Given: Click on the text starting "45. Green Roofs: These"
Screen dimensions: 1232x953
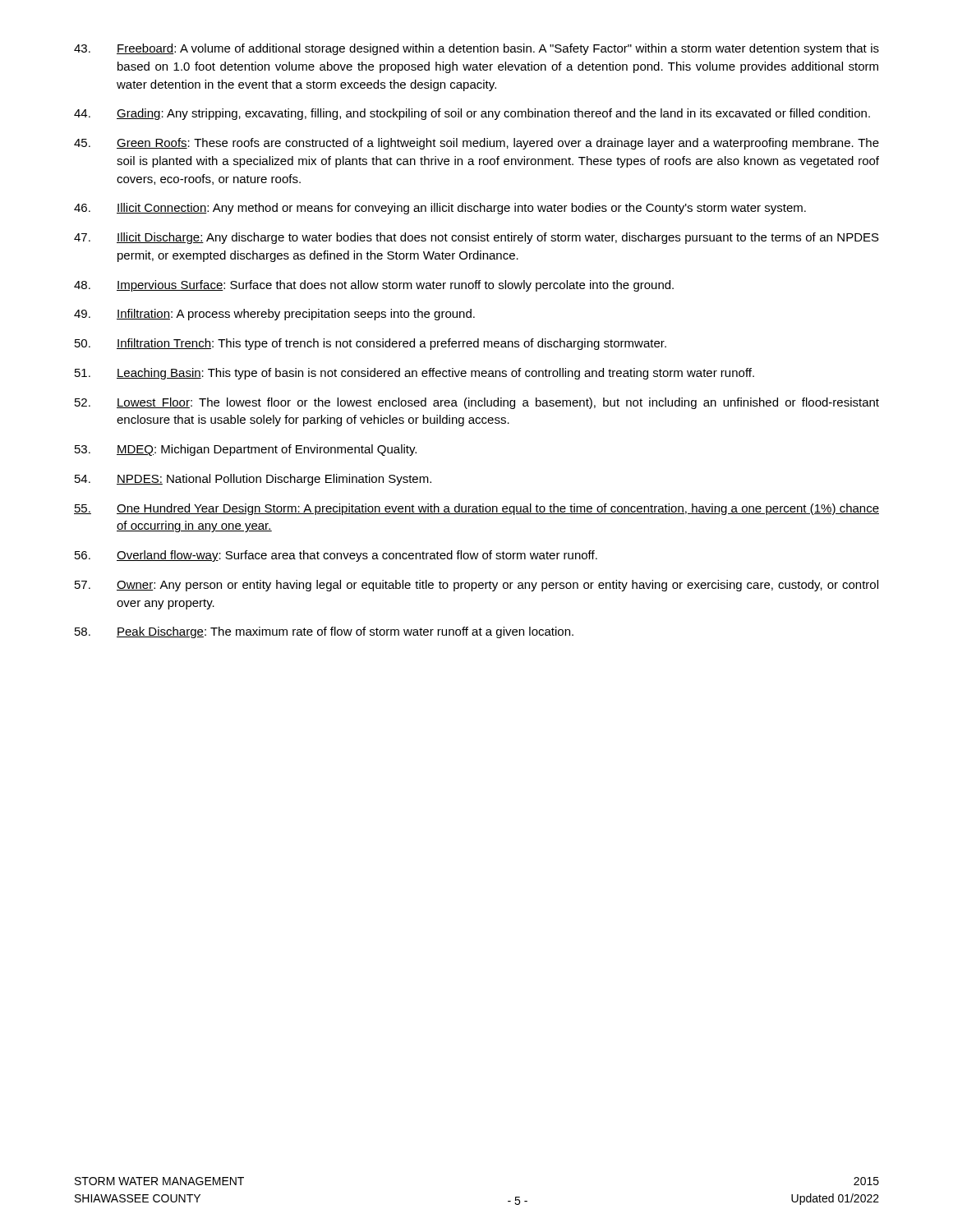Looking at the screenshot, I should pyautogui.click(x=476, y=161).
